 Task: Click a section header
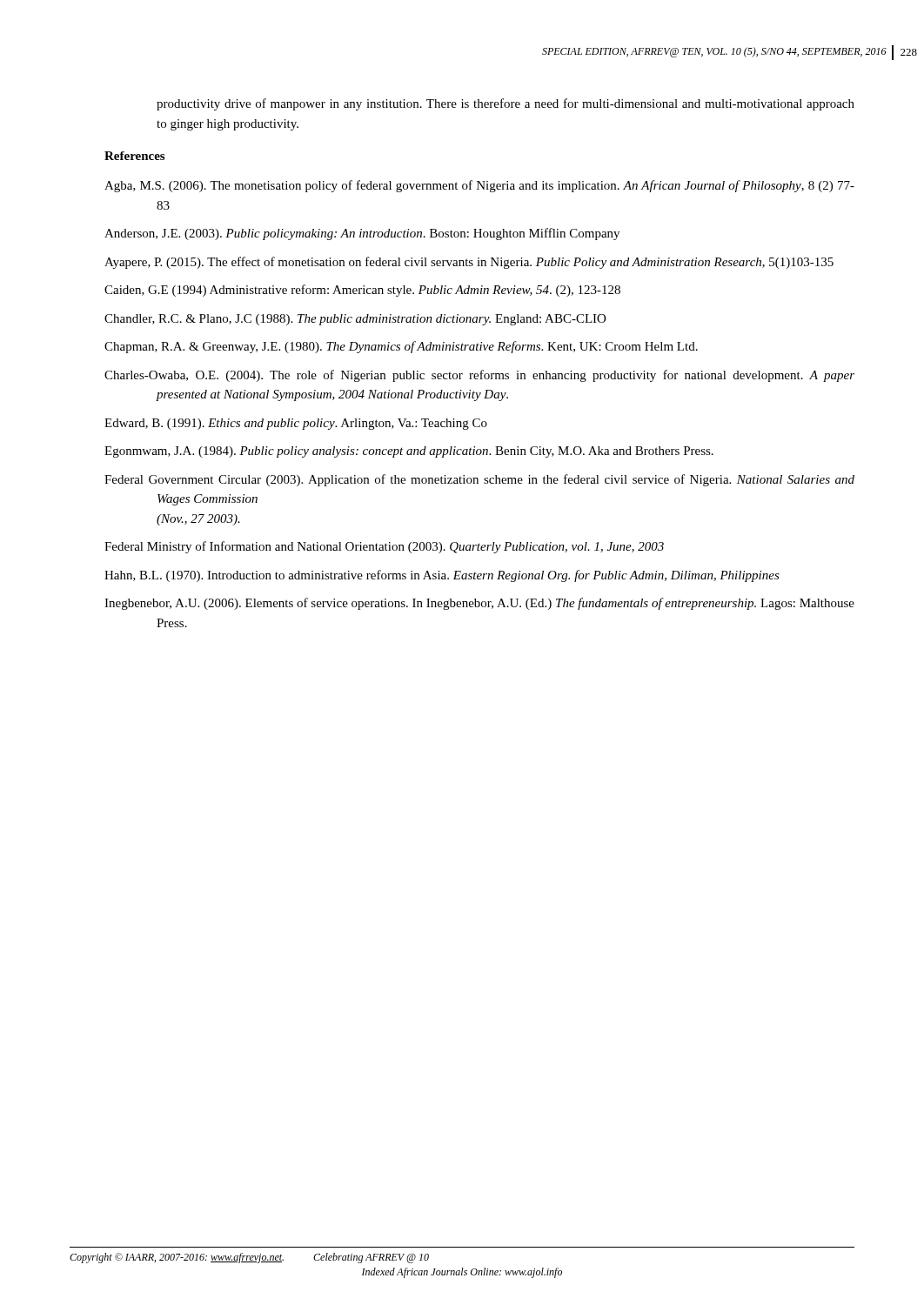(135, 156)
